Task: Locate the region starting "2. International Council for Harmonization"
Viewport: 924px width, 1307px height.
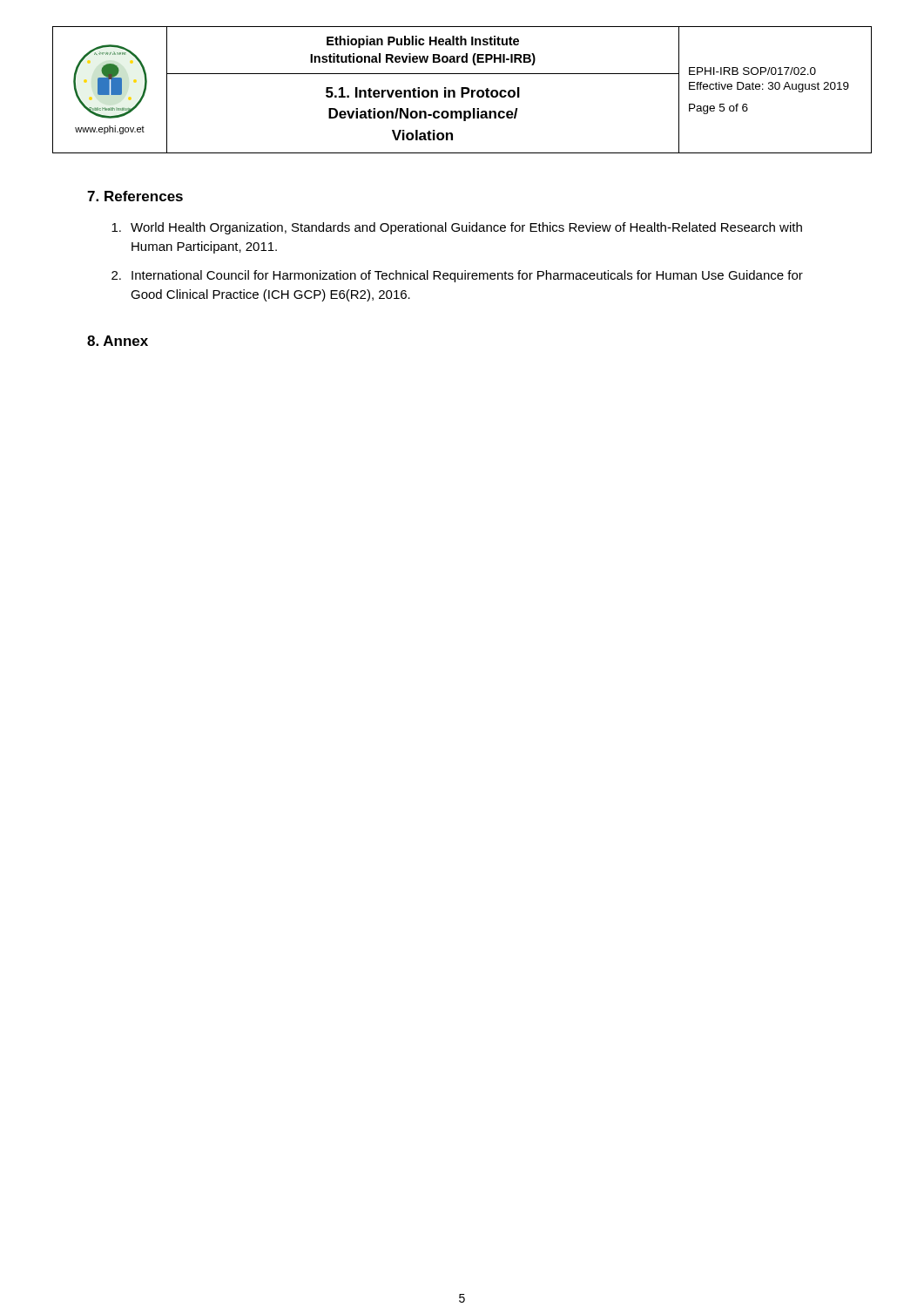Action: (x=462, y=285)
